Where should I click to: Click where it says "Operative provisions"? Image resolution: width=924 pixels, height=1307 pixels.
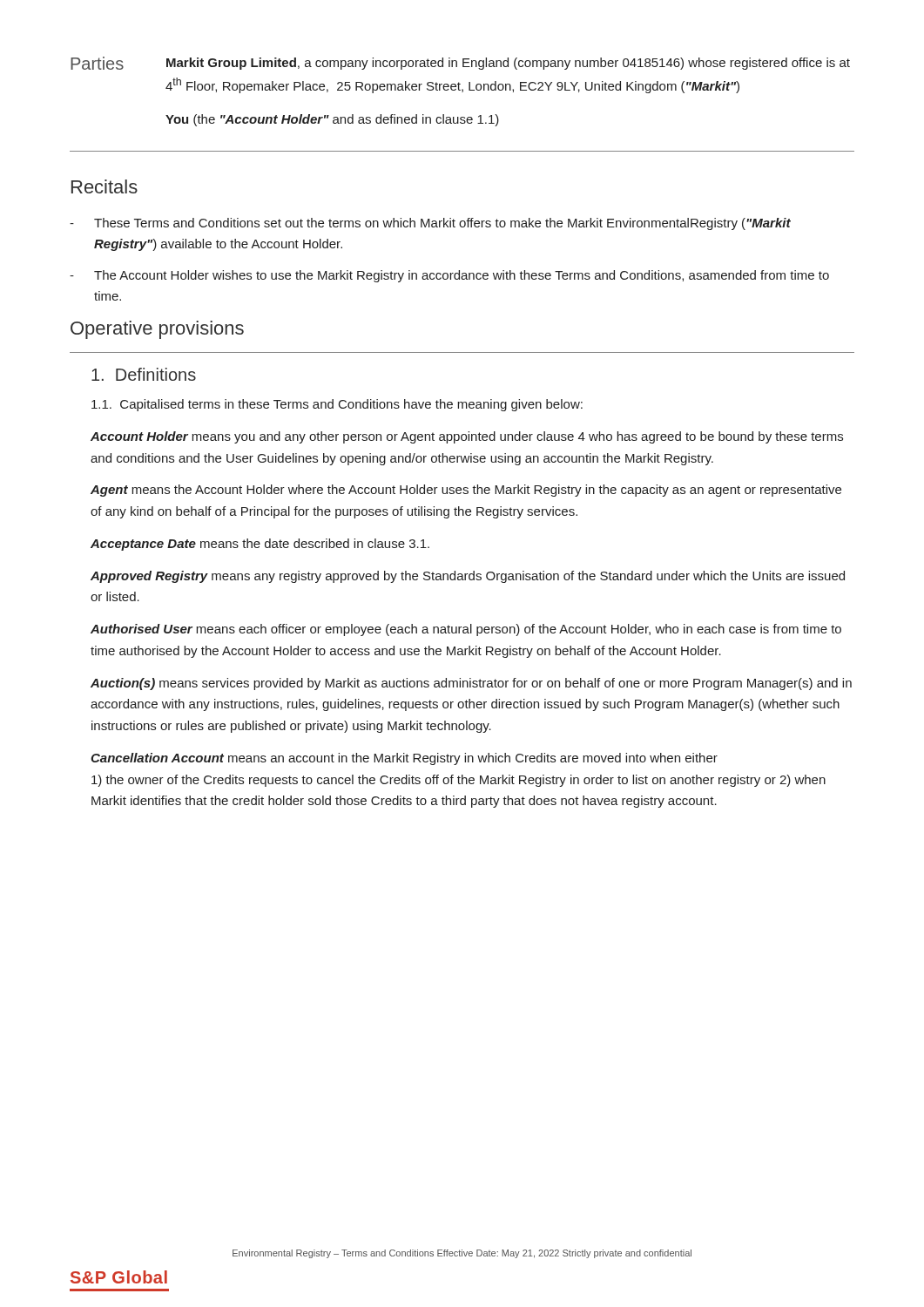pyautogui.click(x=157, y=328)
